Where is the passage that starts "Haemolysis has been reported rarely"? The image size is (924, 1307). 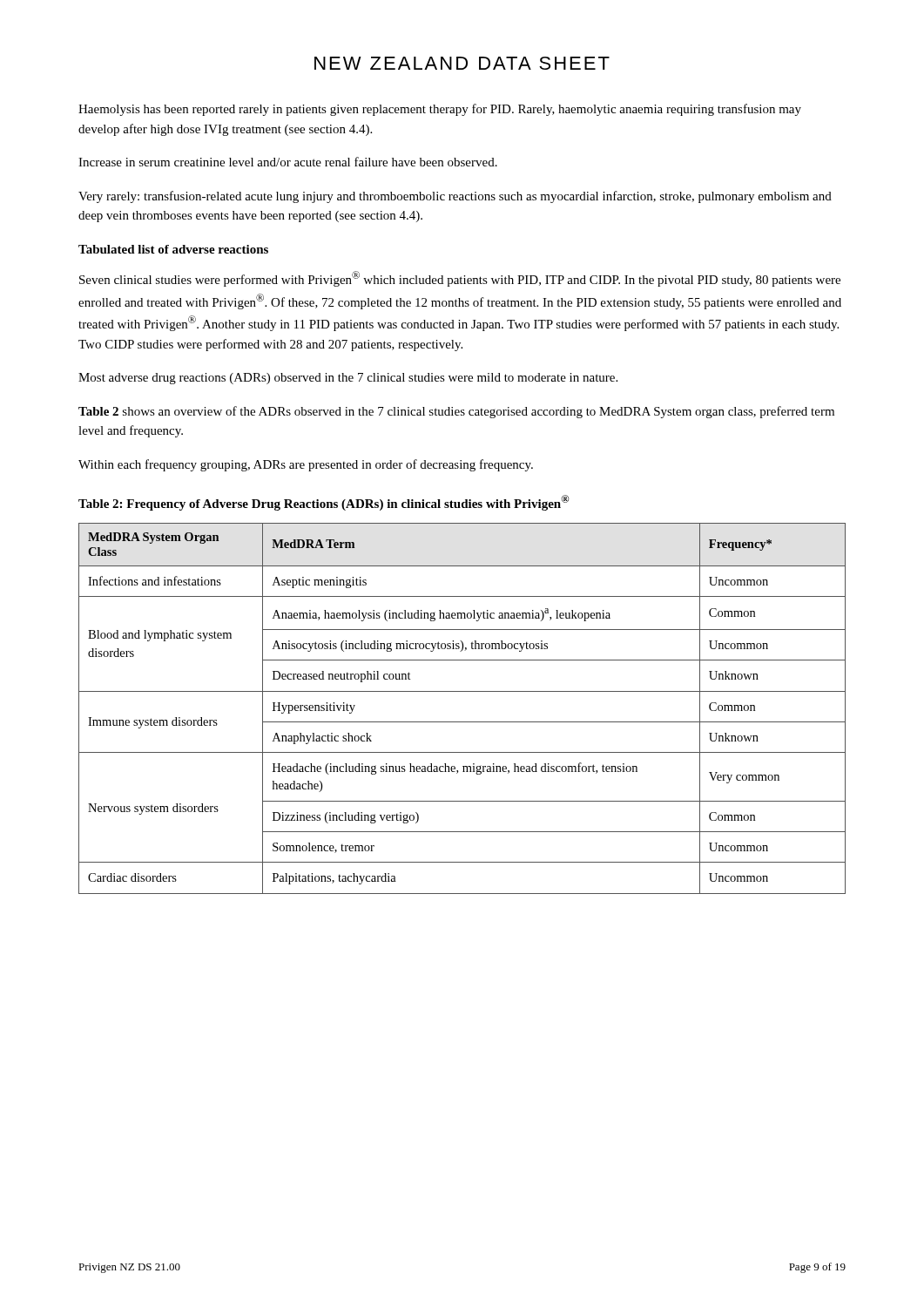tap(440, 119)
